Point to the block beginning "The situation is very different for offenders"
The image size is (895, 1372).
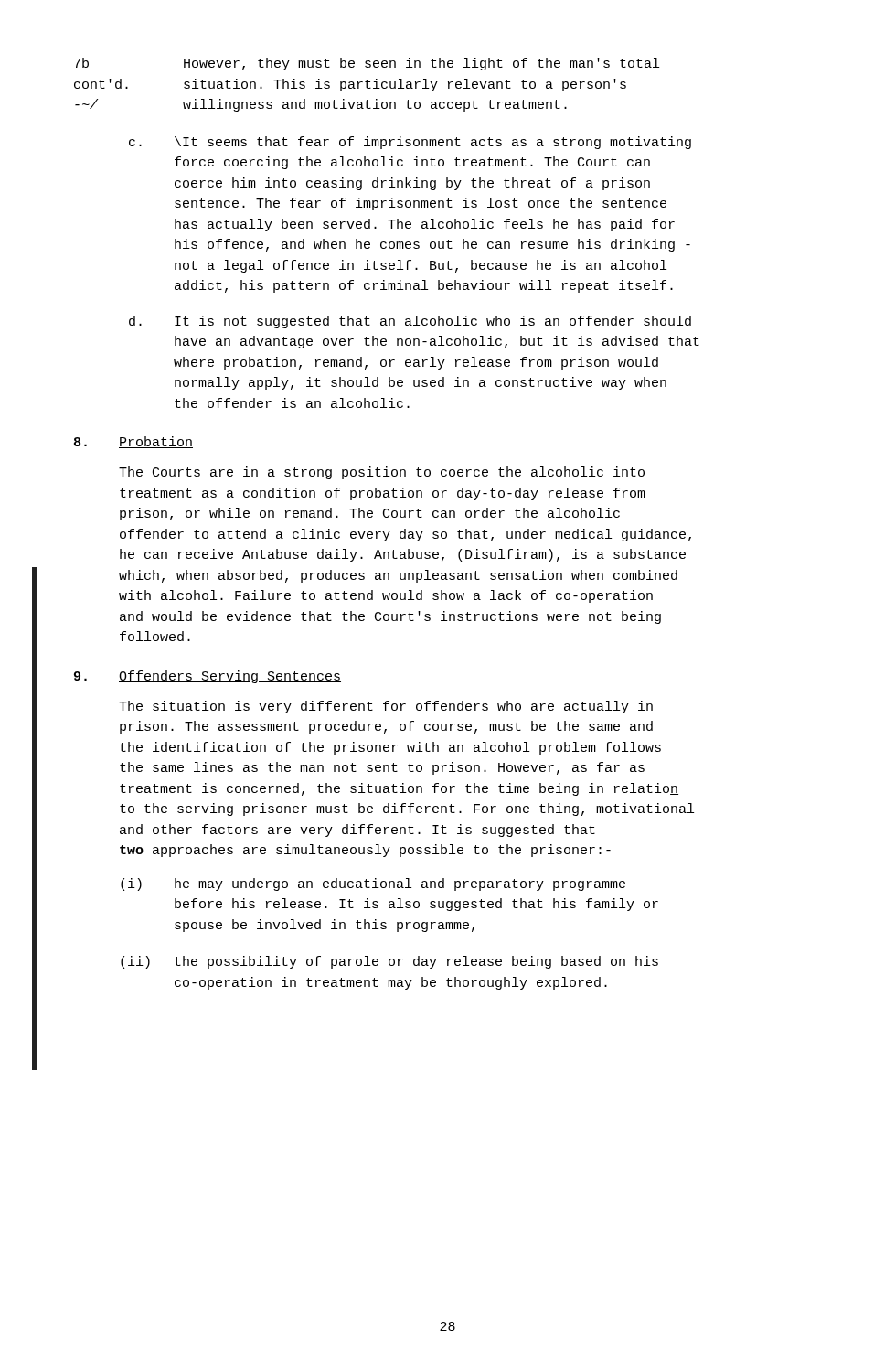pyautogui.click(x=407, y=779)
